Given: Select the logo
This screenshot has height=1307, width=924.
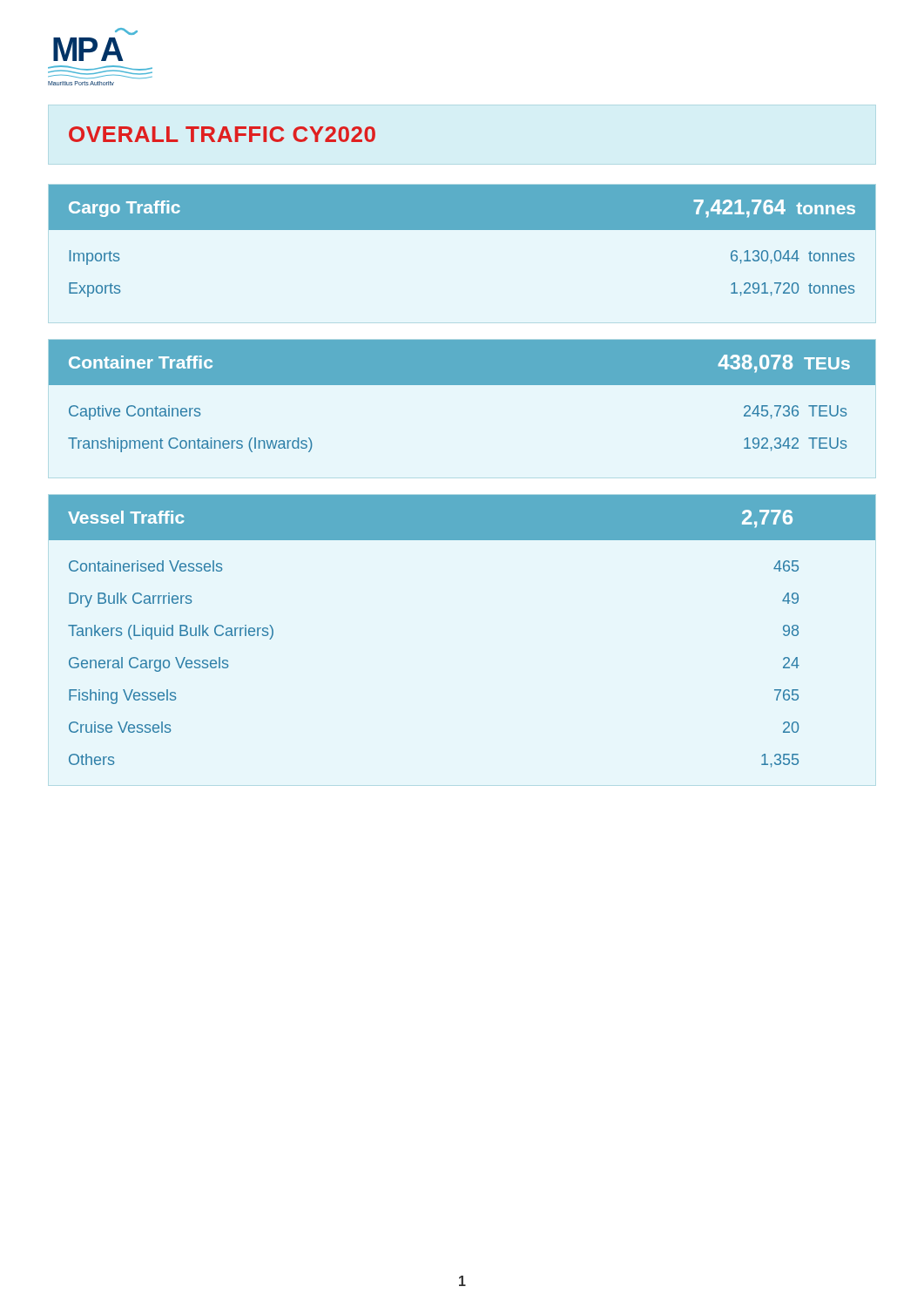Looking at the screenshot, I should pos(100,57).
